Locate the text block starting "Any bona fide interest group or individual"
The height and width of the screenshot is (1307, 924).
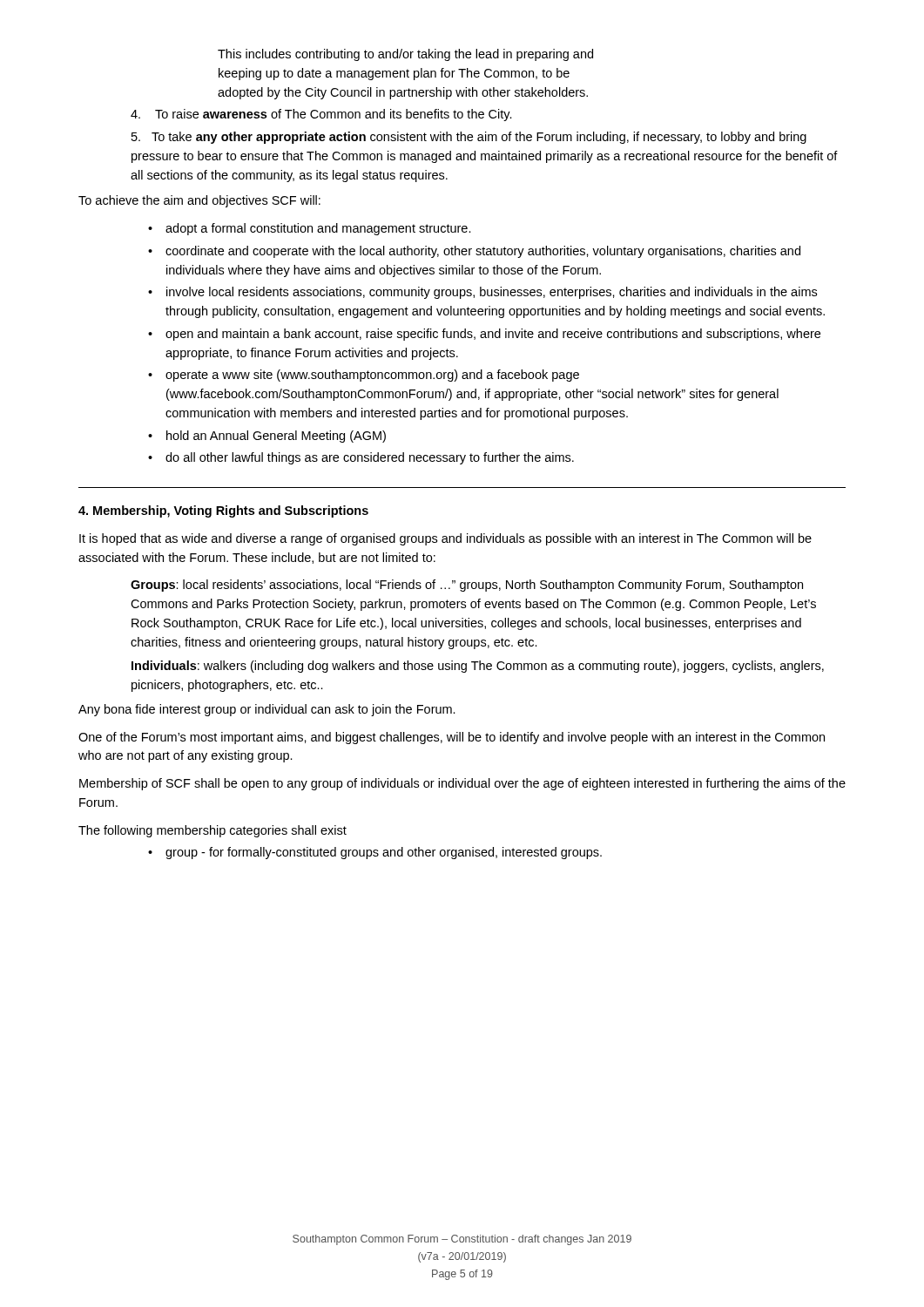pyautogui.click(x=267, y=709)
